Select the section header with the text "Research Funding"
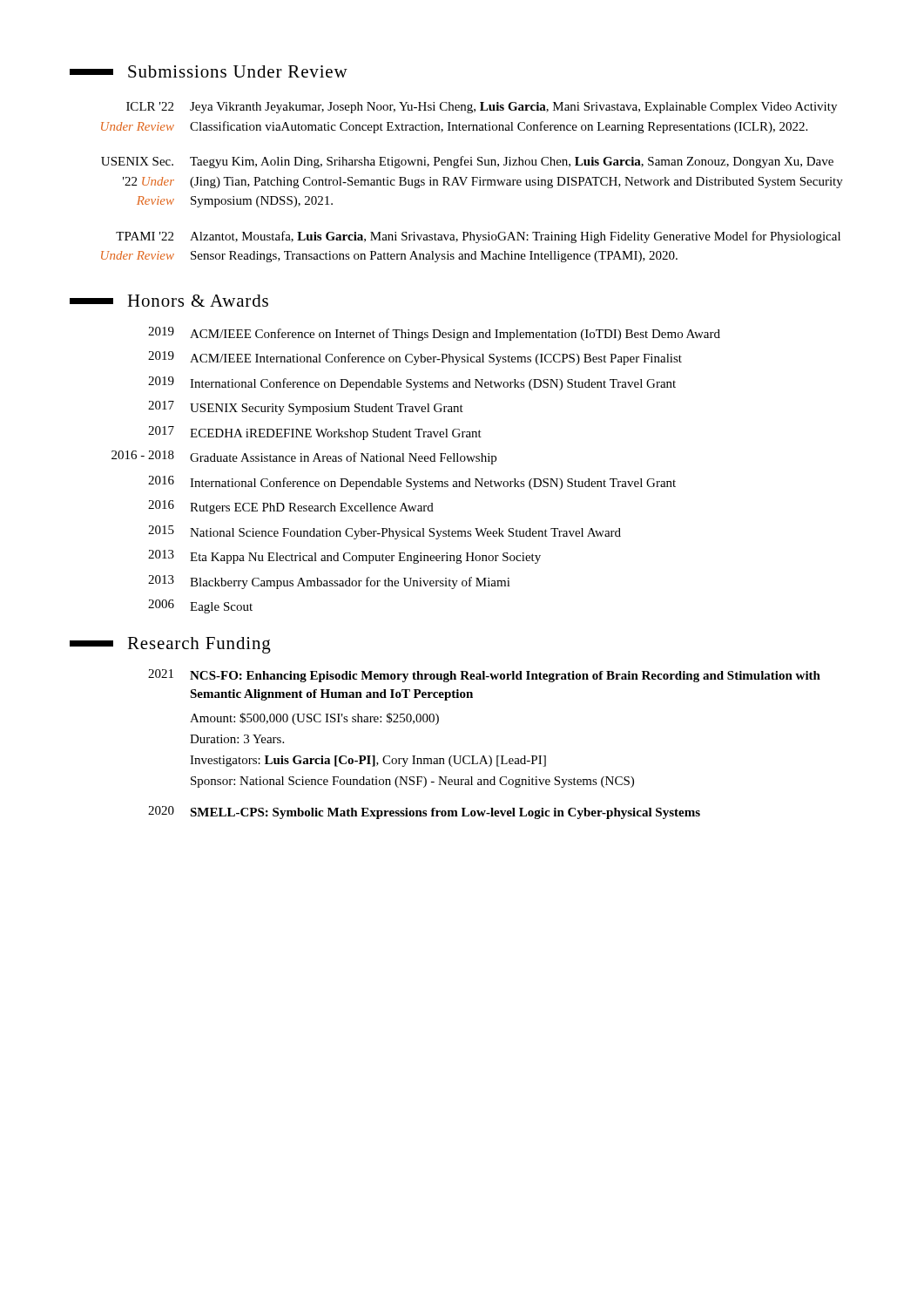This screenshot has width=924, height=1307. pos(171,643)
